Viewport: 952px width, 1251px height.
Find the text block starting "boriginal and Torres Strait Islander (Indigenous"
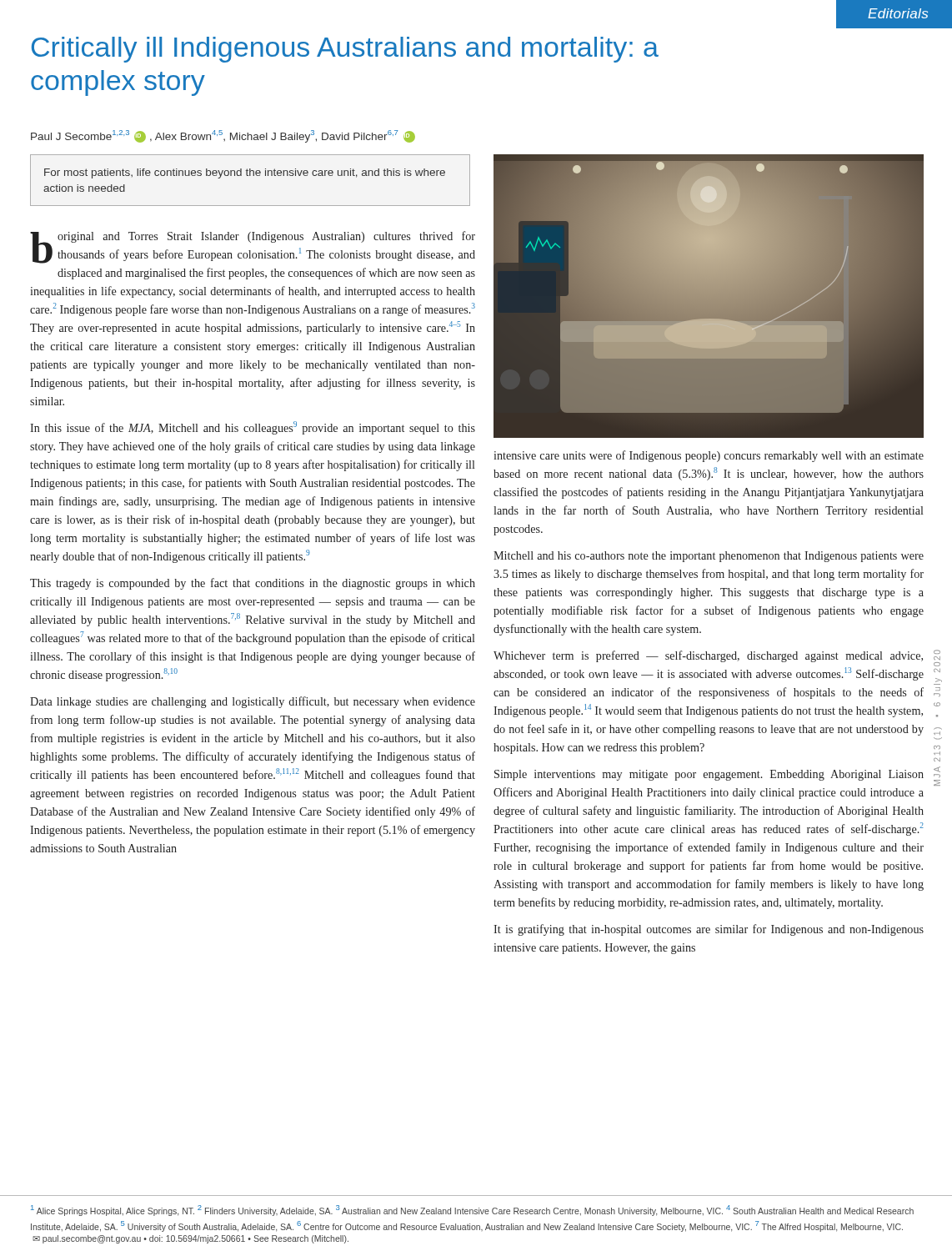tap(253, 542)
